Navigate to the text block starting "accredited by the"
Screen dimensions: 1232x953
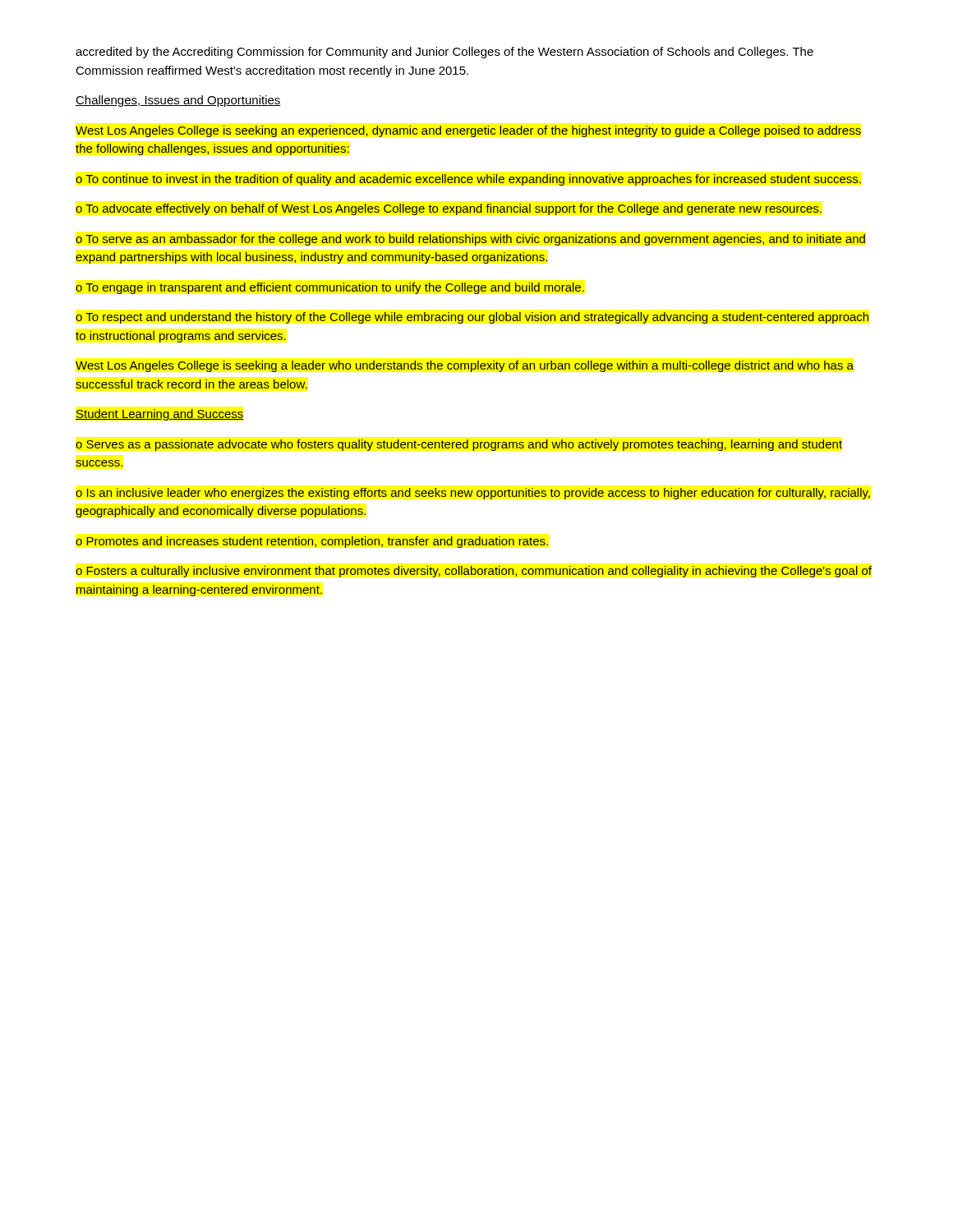point(445,61)
